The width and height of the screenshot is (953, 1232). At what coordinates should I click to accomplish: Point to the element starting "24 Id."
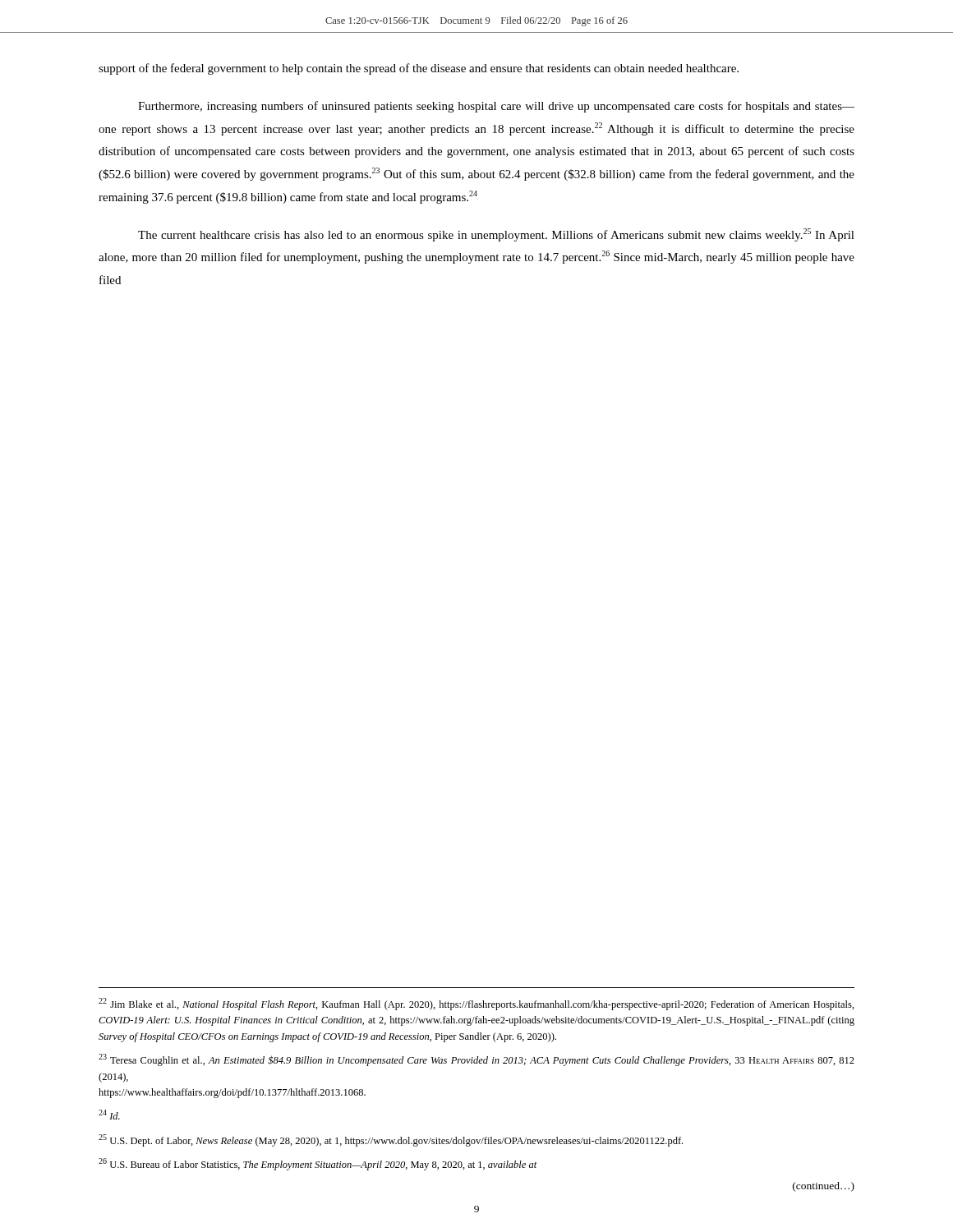point(109,1115)
